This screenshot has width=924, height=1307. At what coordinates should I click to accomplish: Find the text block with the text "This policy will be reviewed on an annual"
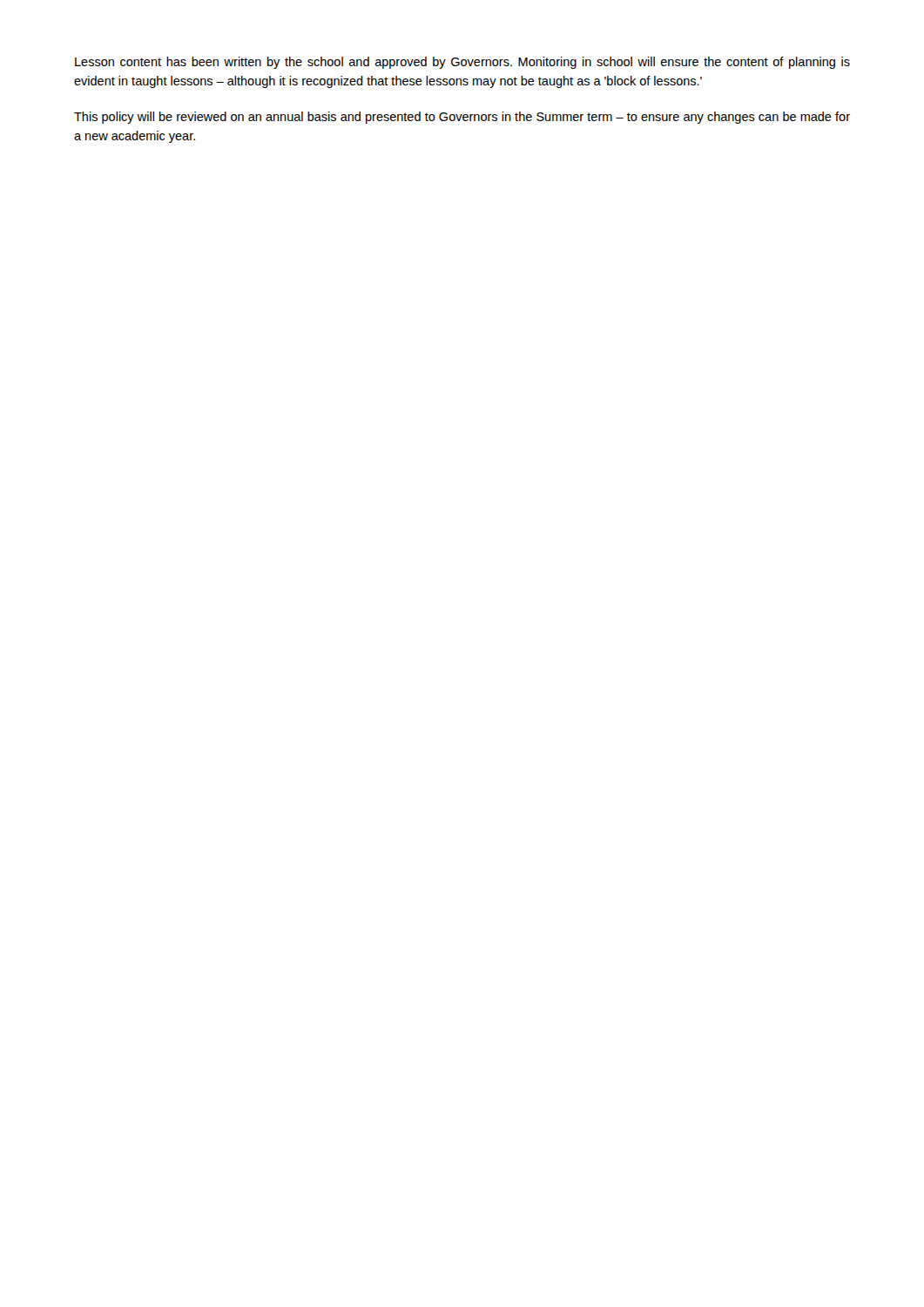click(x=462, y=127)
